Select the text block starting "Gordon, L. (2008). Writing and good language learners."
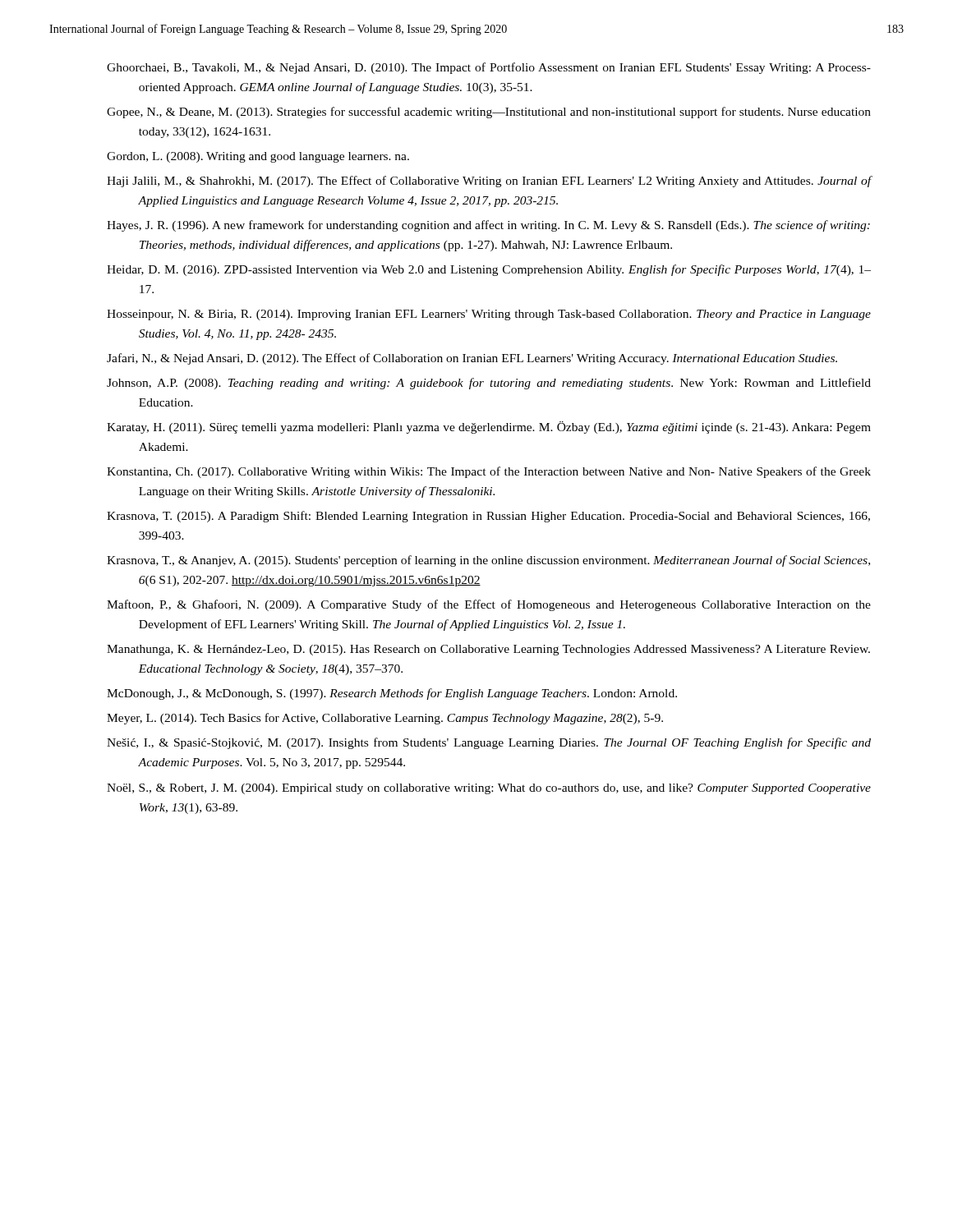This screenshot has width=953, height=1232. (258, 157)
